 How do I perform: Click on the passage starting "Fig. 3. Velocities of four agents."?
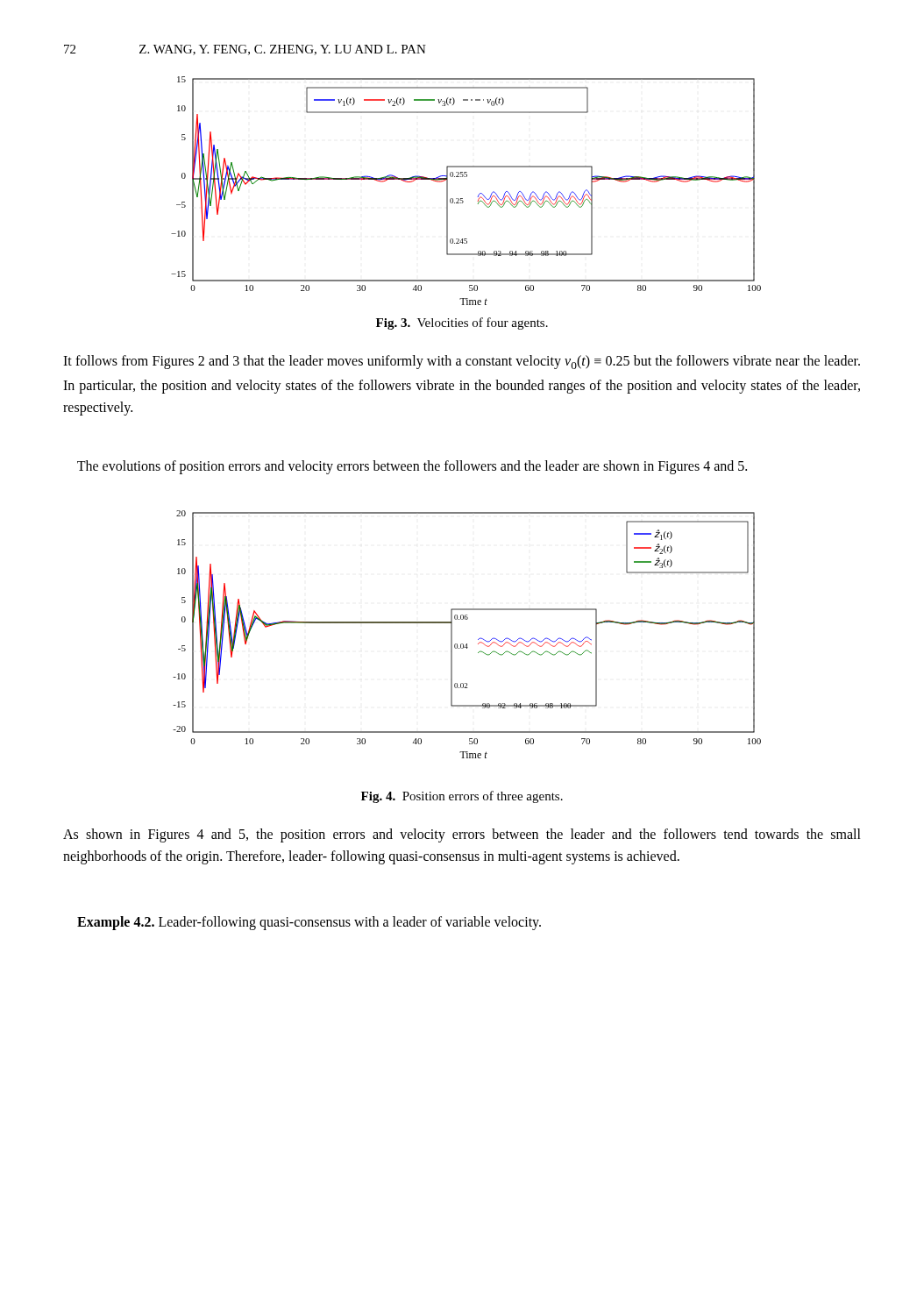click(462, 323)
